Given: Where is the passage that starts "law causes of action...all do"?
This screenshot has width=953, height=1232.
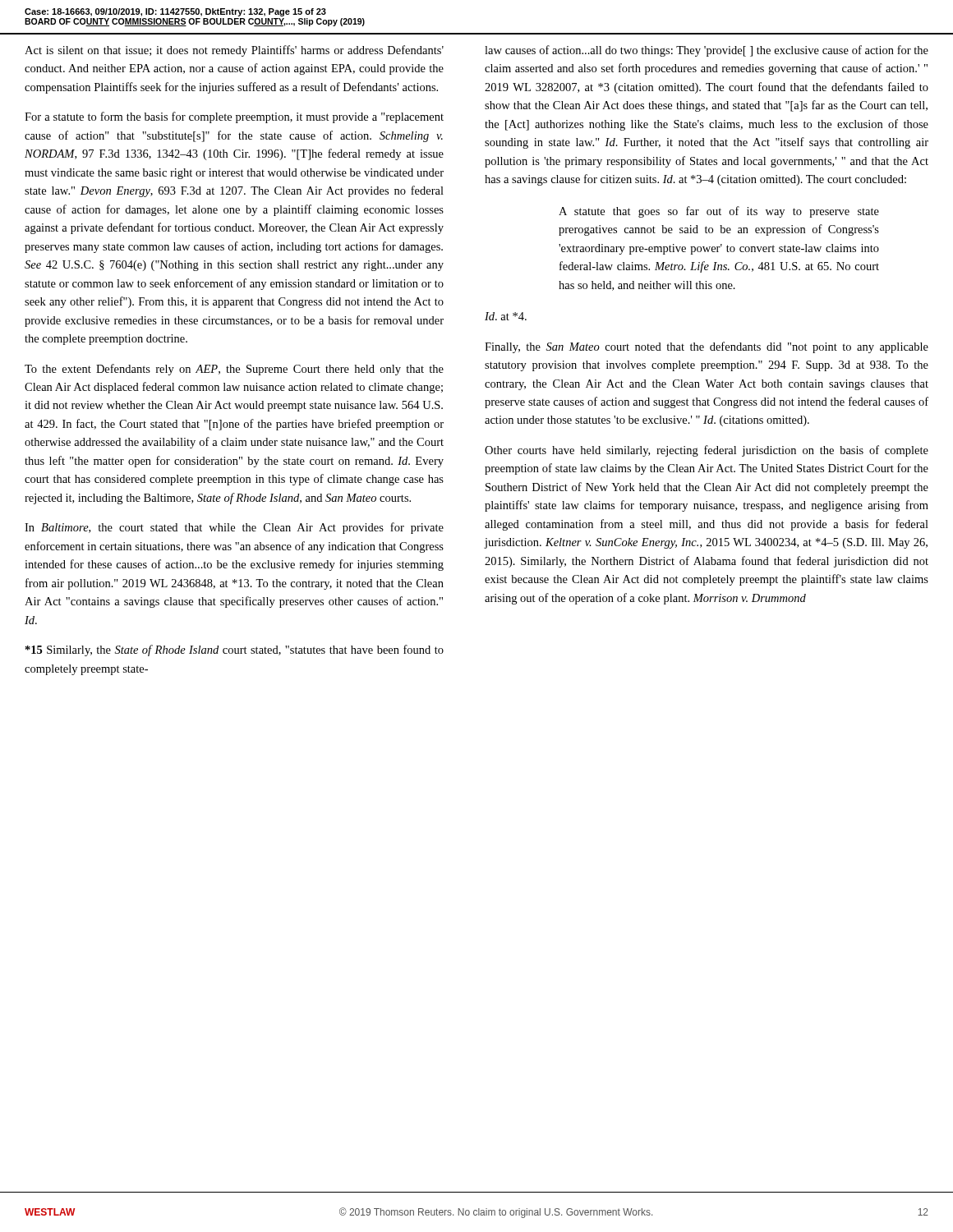Looking at the screenshot, I should [707, 115].
